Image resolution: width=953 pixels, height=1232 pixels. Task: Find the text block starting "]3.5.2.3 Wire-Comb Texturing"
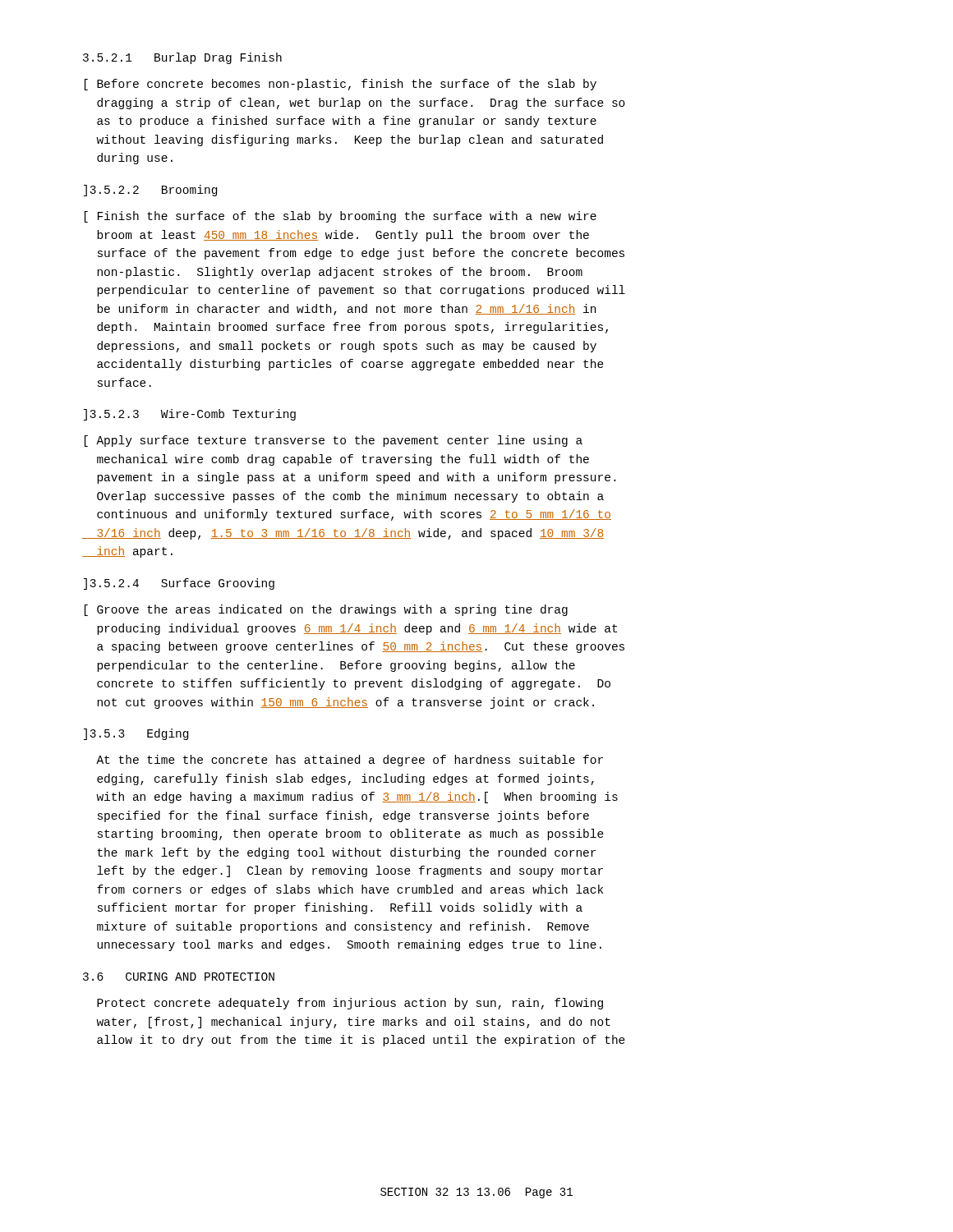[x=189, y=415]
